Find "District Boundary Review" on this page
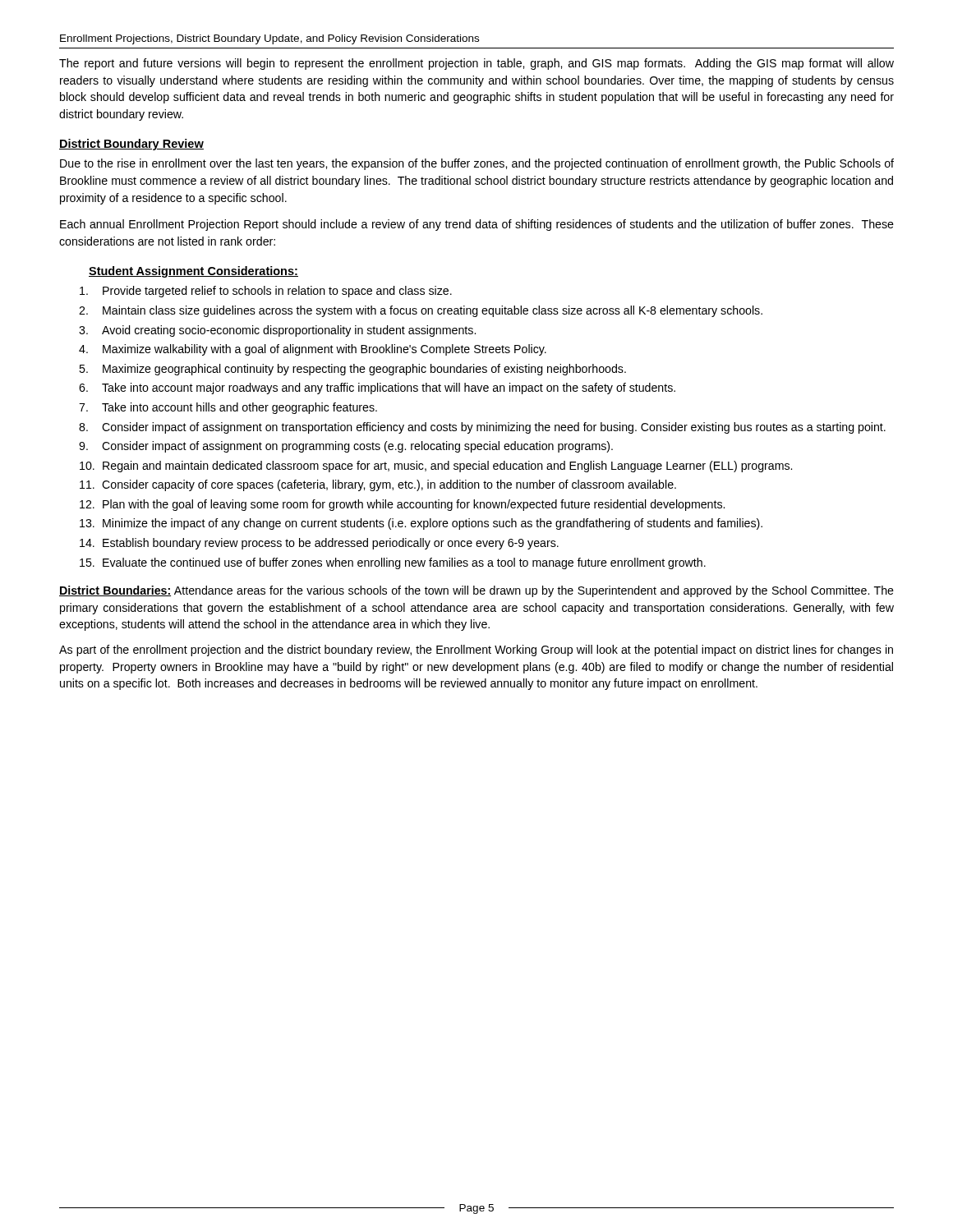953x1232 pixels. pos(131,144)
